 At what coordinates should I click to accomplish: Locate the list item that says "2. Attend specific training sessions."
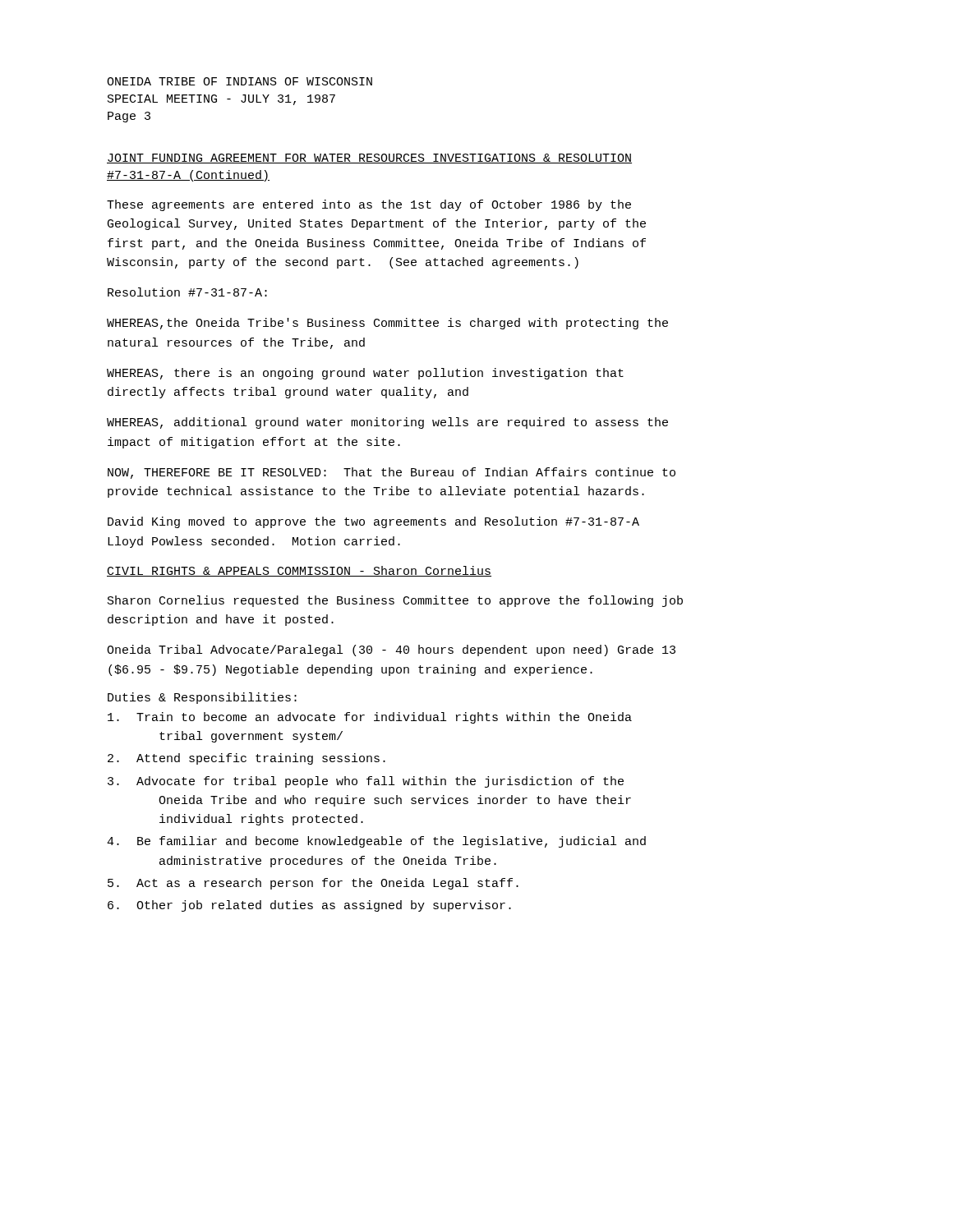[247, 759]
